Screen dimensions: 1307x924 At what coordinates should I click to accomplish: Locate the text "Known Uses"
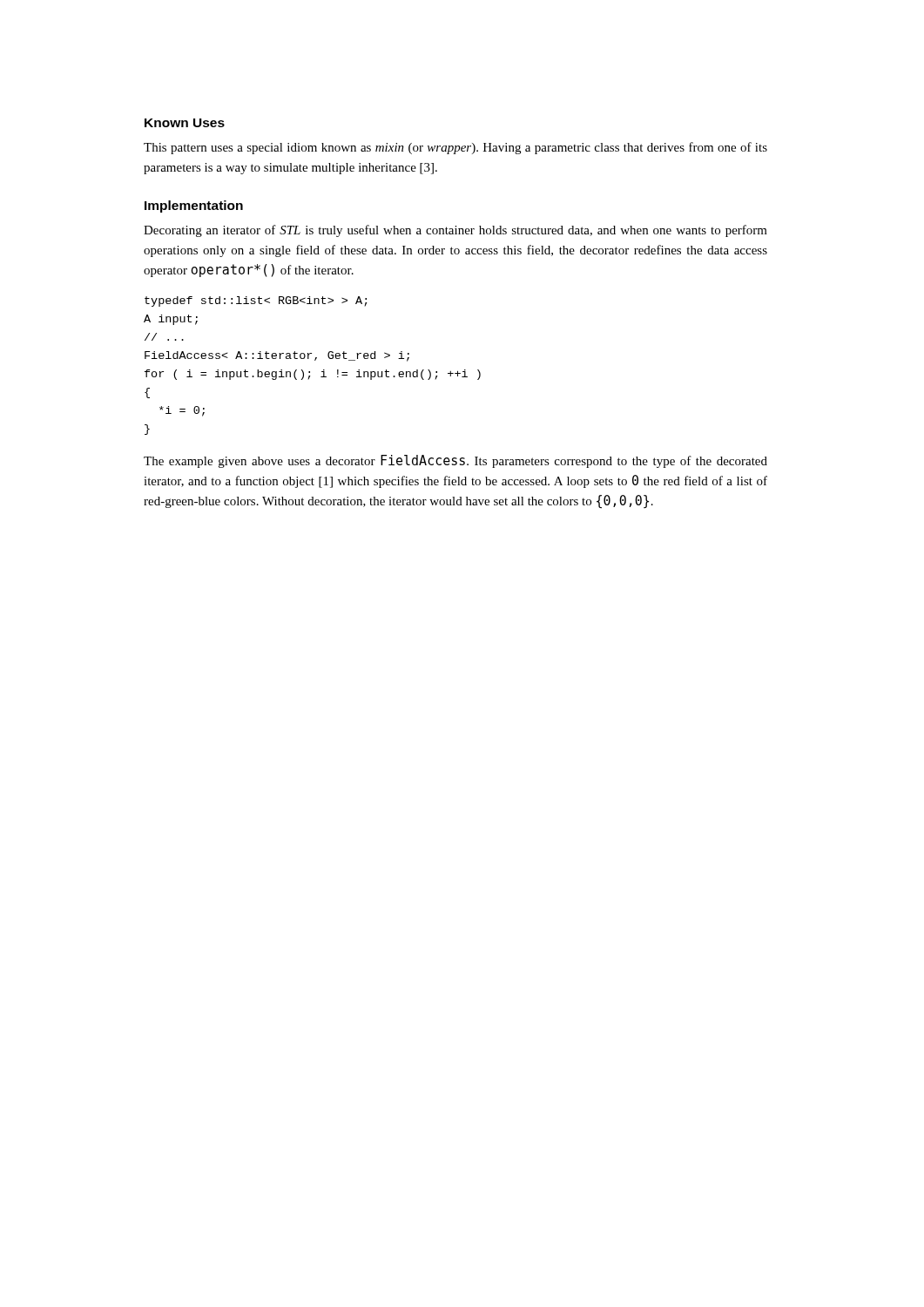pyautogui.click(x=184, y=122)
